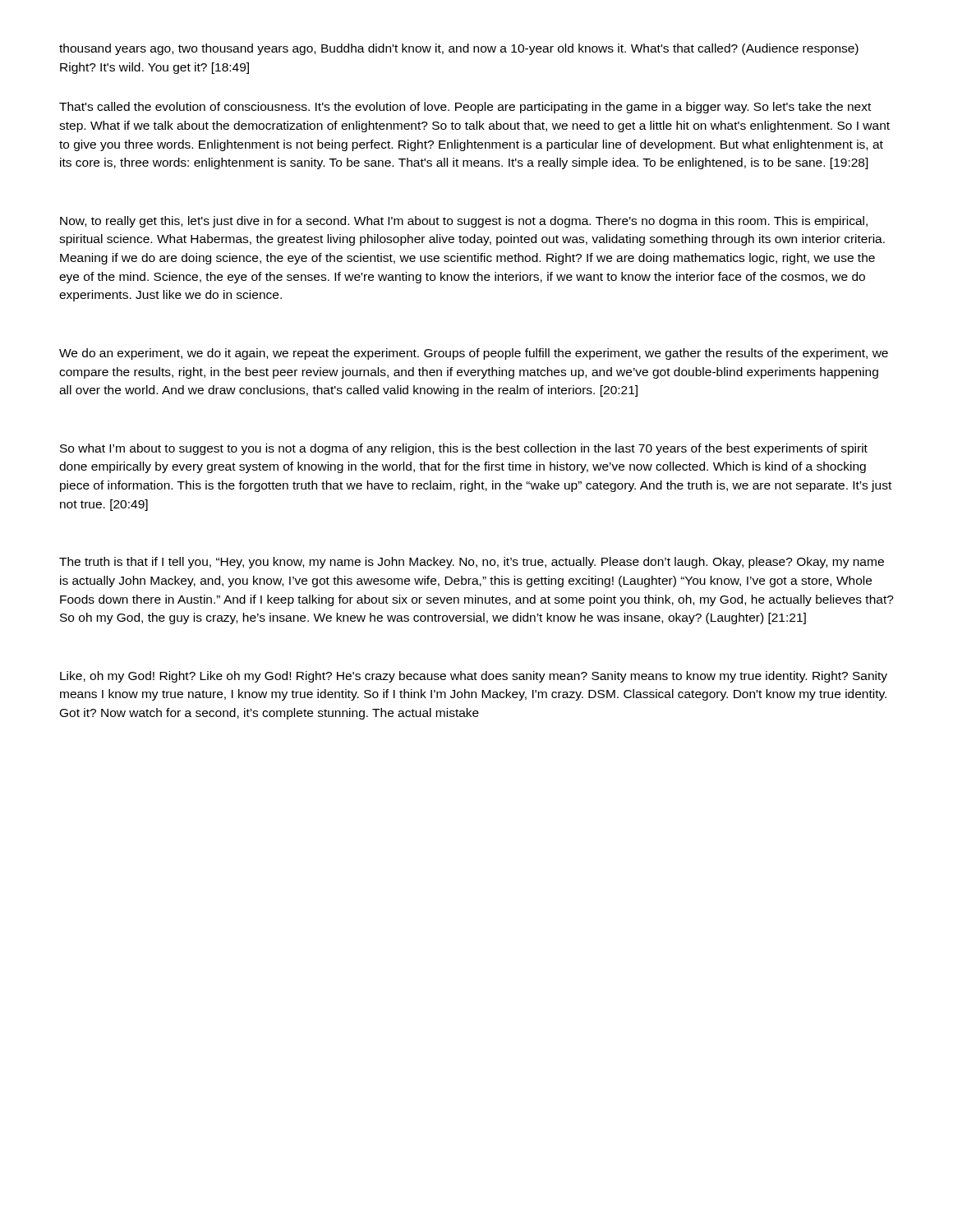Viewport: 953px width, 1232px height.
Task: Find the text starting "Now, to really get this,"
Action: (472, 257)
